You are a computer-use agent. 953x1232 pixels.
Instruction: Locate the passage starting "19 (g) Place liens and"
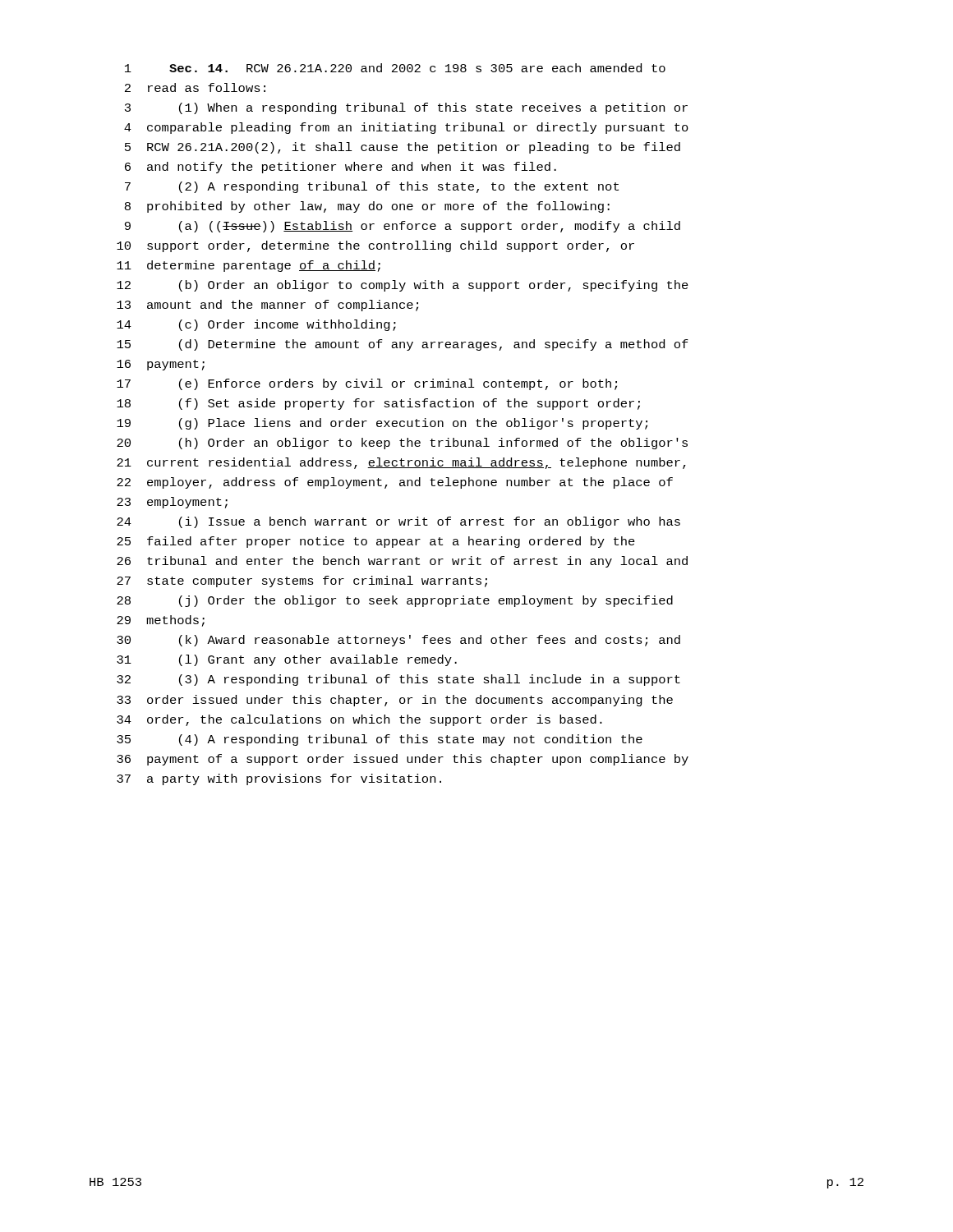coord(476,424)
